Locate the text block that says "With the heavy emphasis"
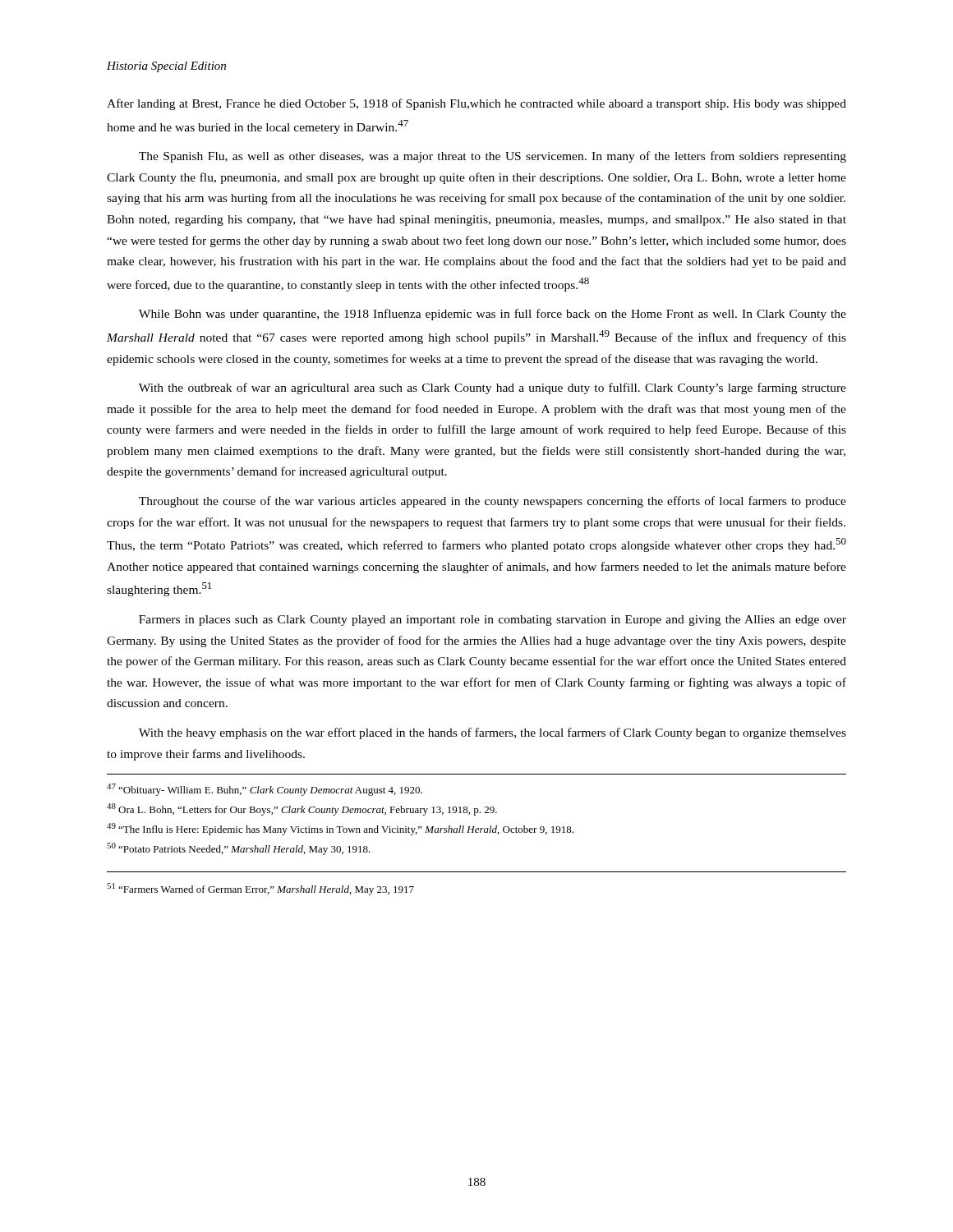Viewport: 953px width, 1232px height. pyautogui.click(x=476, y=743)
